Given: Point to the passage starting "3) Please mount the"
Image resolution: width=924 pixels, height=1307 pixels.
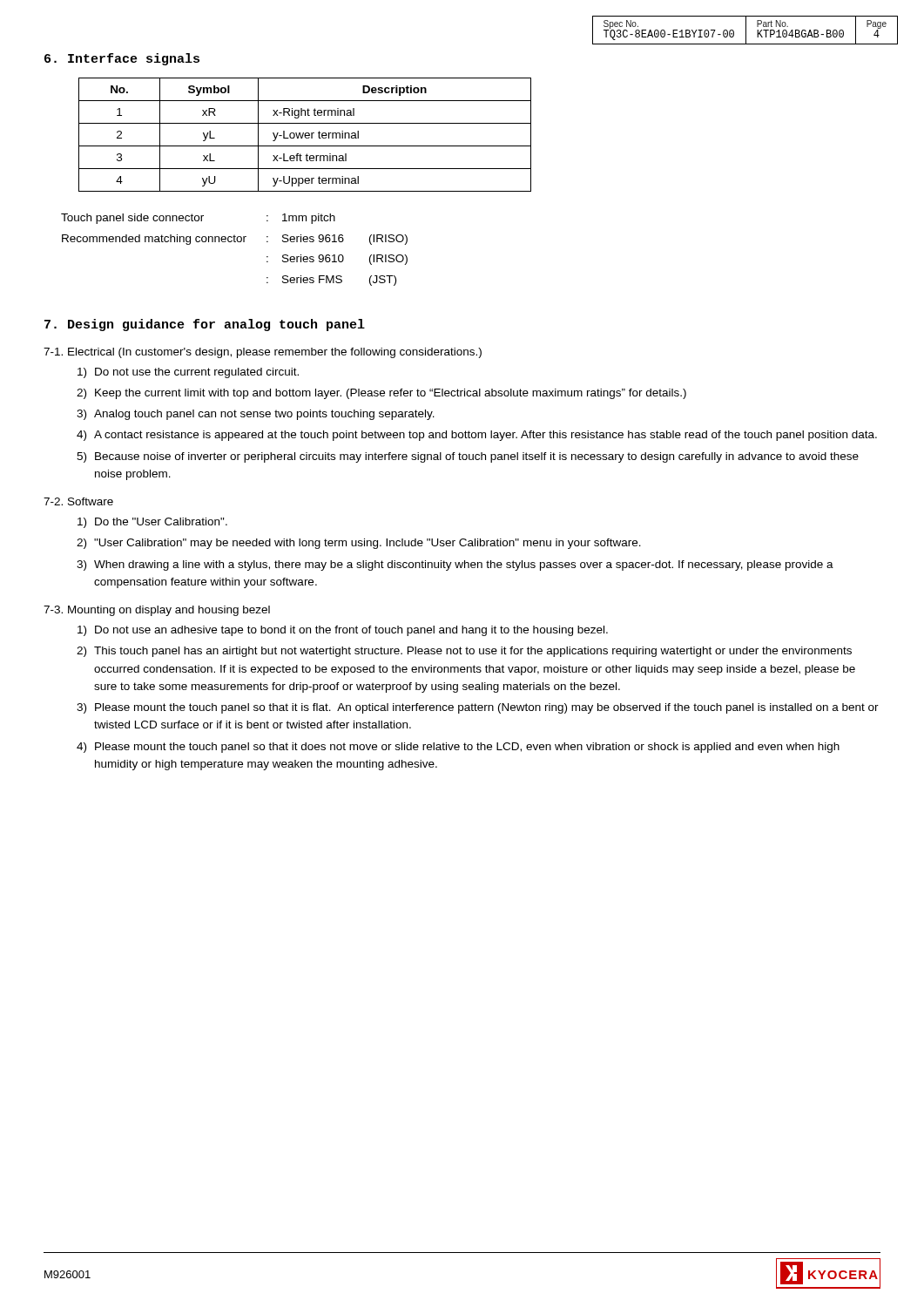Looking at the screenshot, I should (x=471, y=716).
